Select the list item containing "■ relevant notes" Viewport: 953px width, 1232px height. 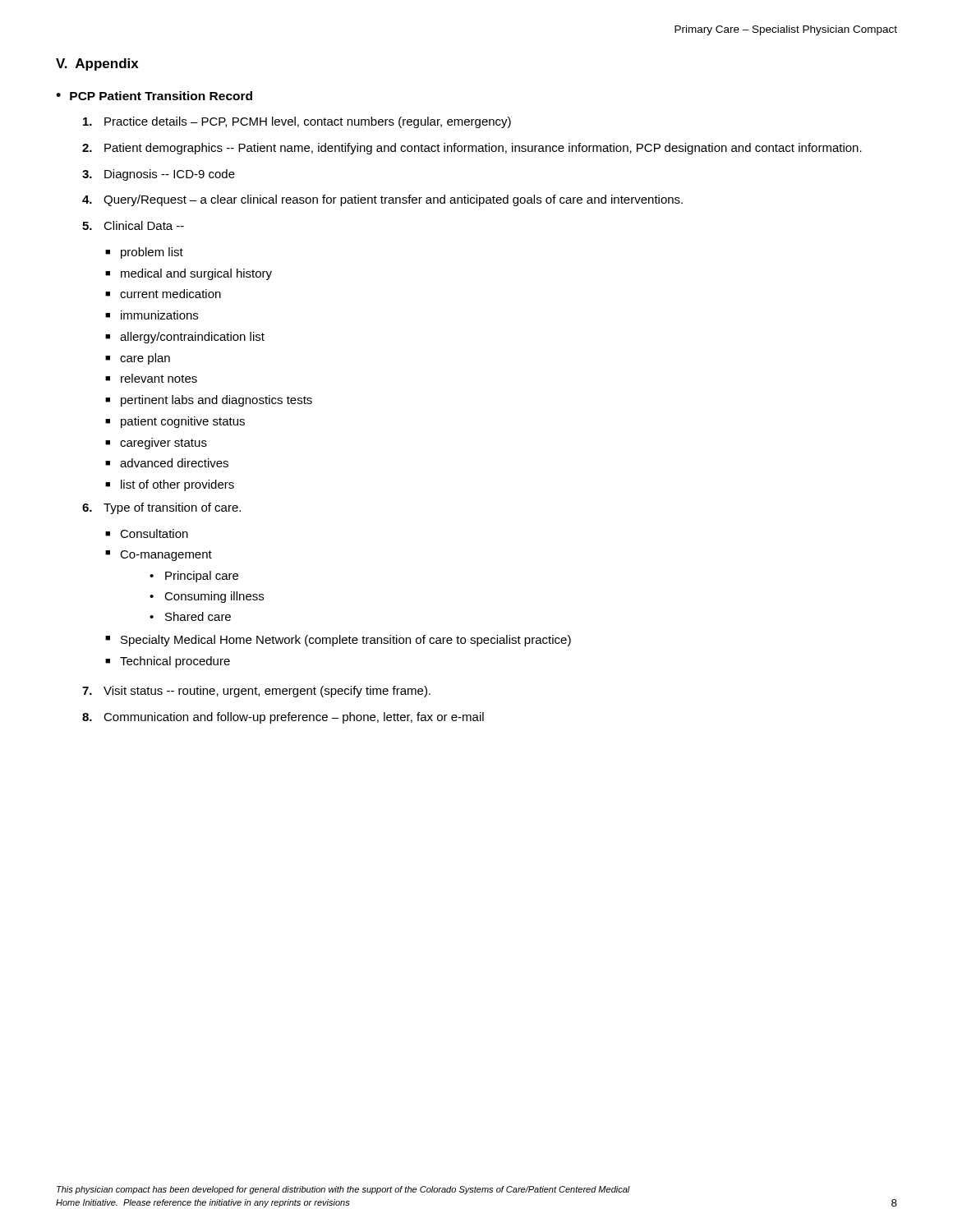[151, 379]
